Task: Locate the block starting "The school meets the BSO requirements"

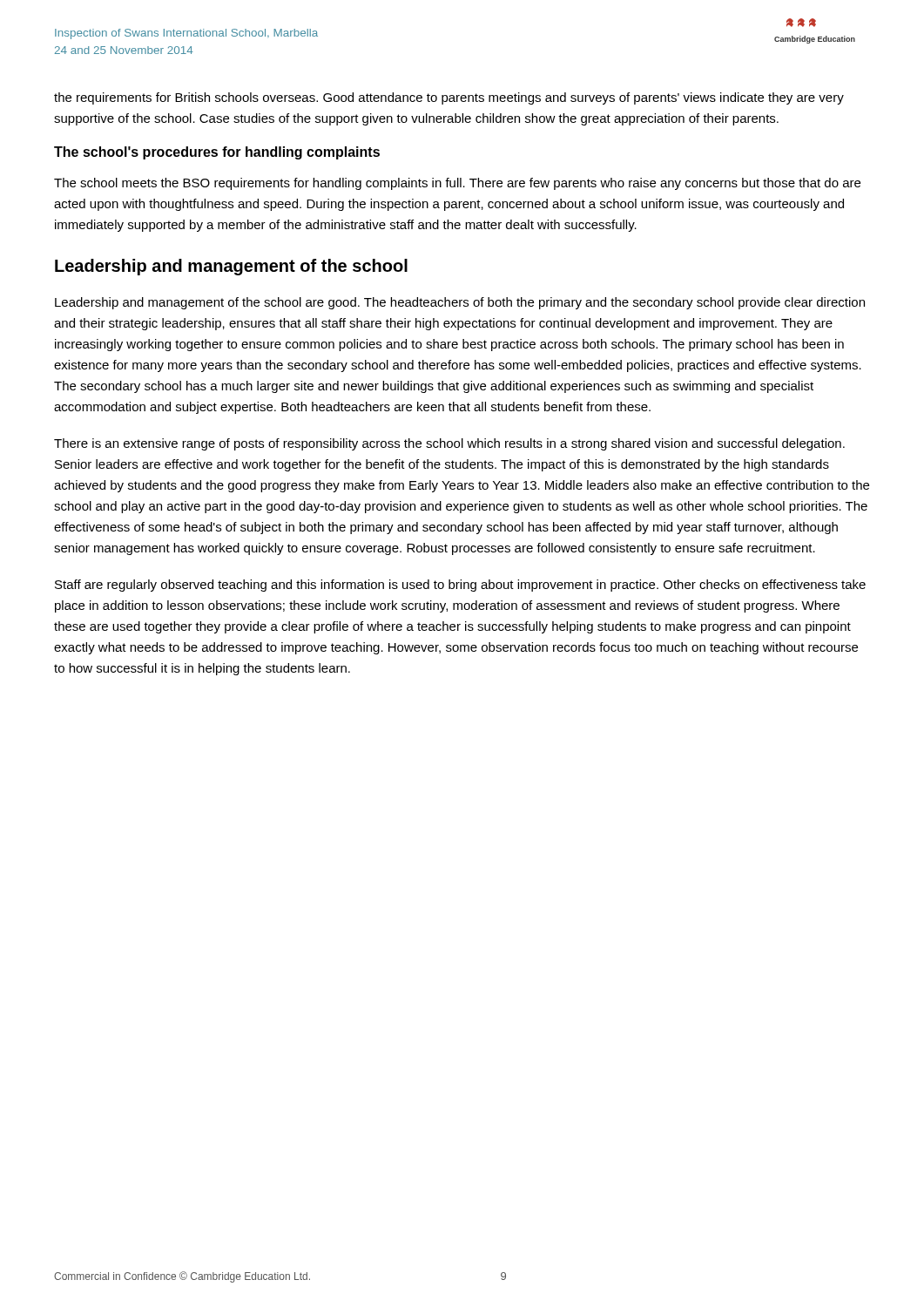Action: click(458, 203)
